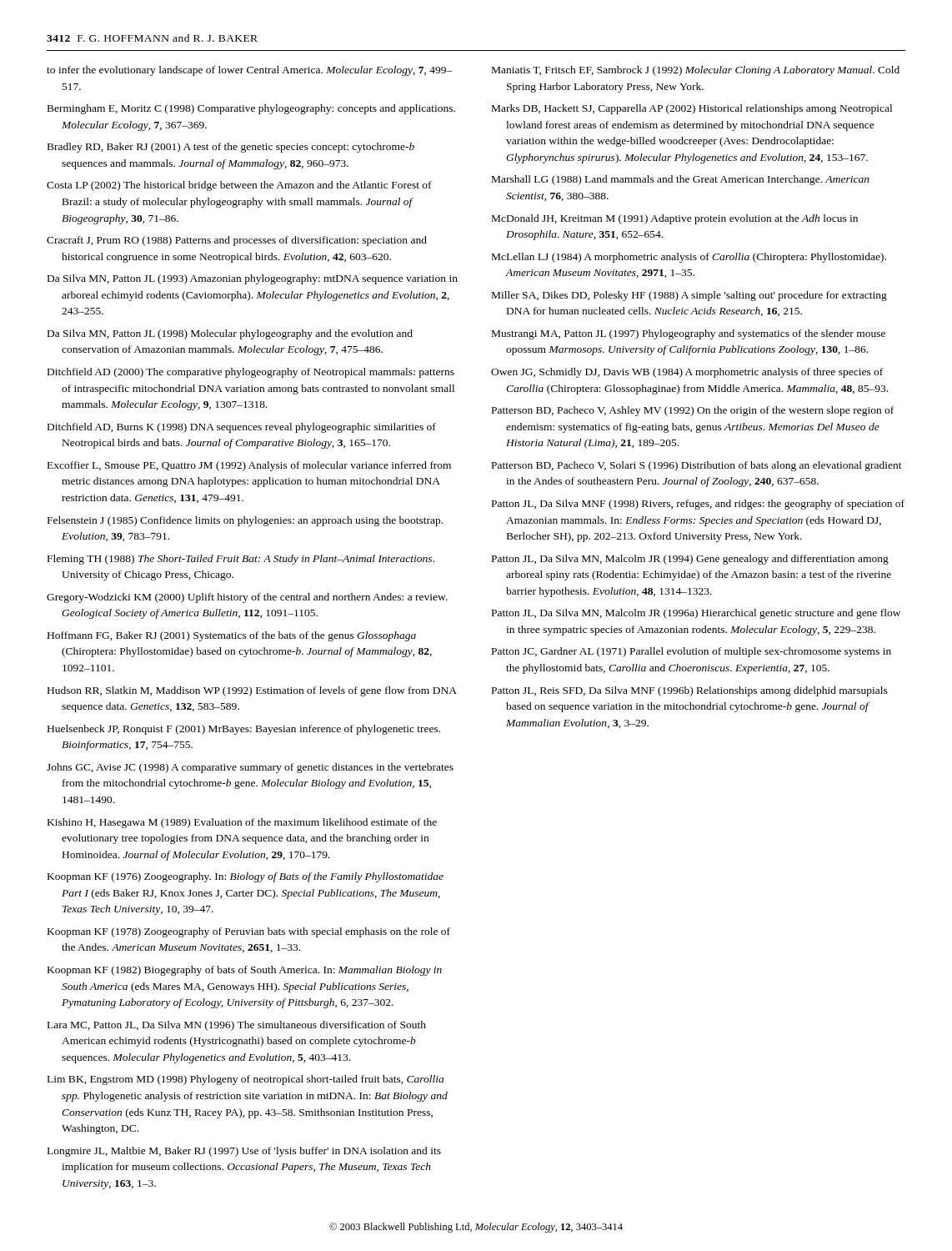952x1251 pixels.
Task: Select the text starting "Miller SA, Dikes DD,"
Action: (x=689, y=303)
